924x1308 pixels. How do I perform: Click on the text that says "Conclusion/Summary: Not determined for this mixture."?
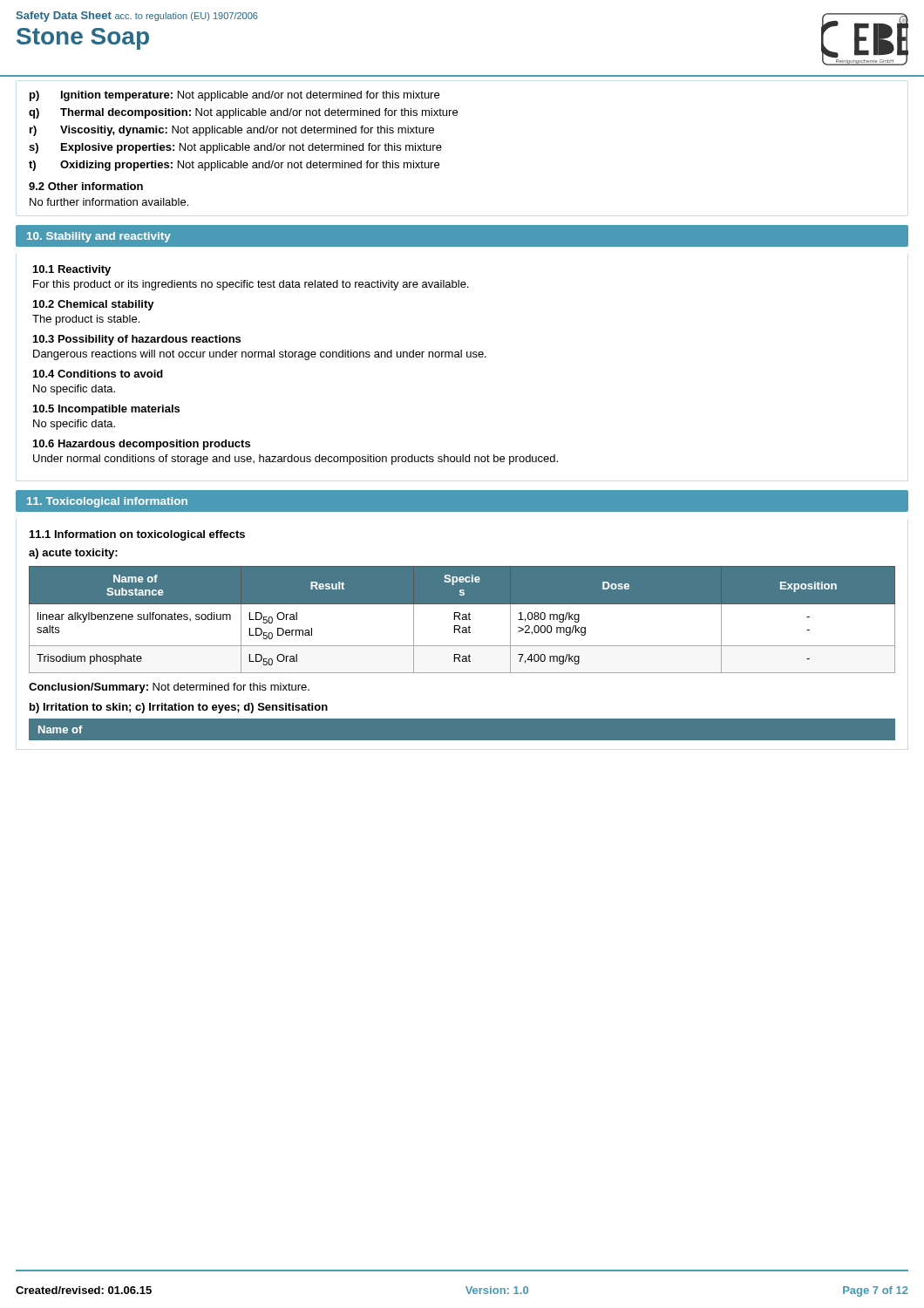170,687
